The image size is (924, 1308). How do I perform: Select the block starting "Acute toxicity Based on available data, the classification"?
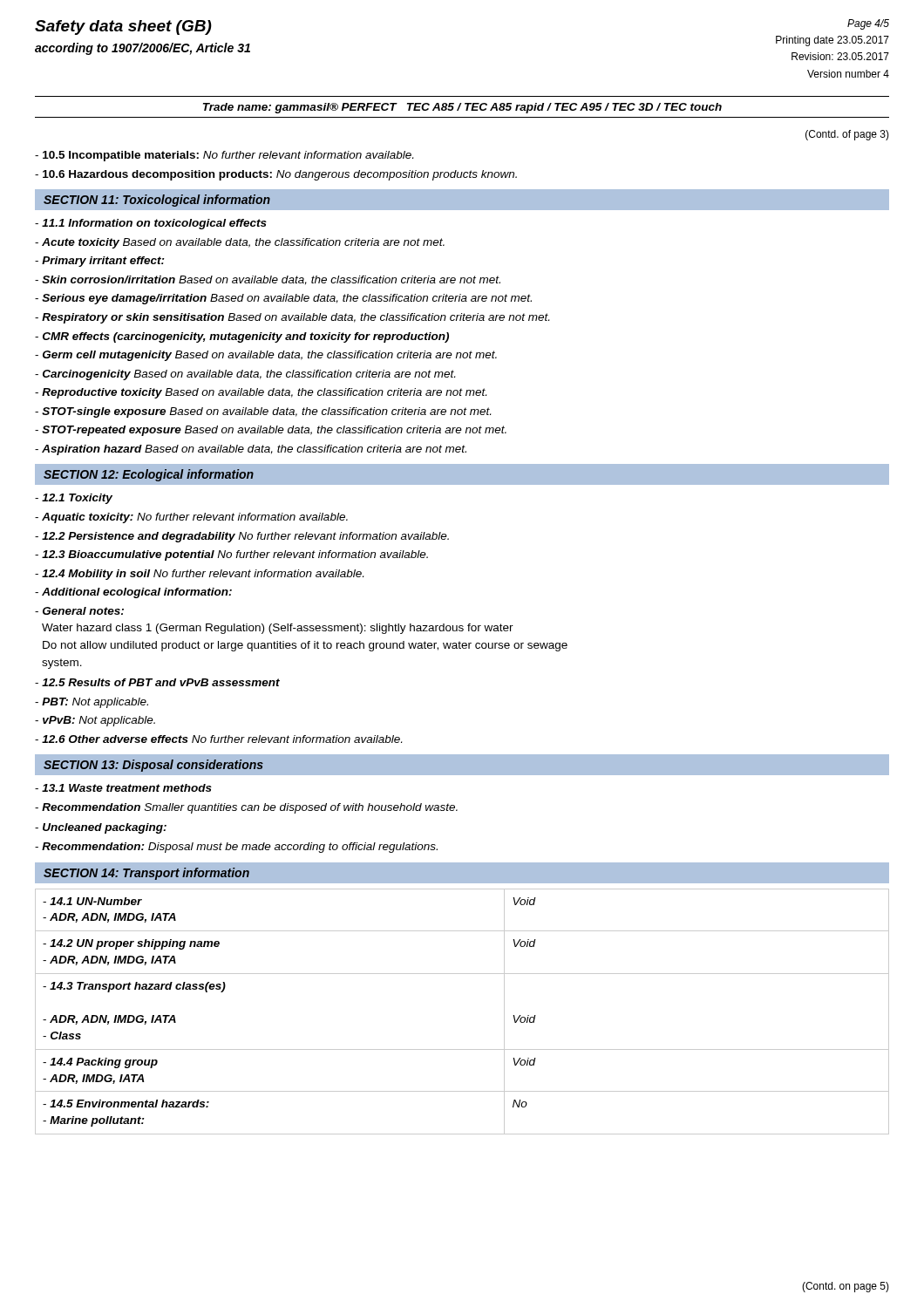click(x=240, y=242)
